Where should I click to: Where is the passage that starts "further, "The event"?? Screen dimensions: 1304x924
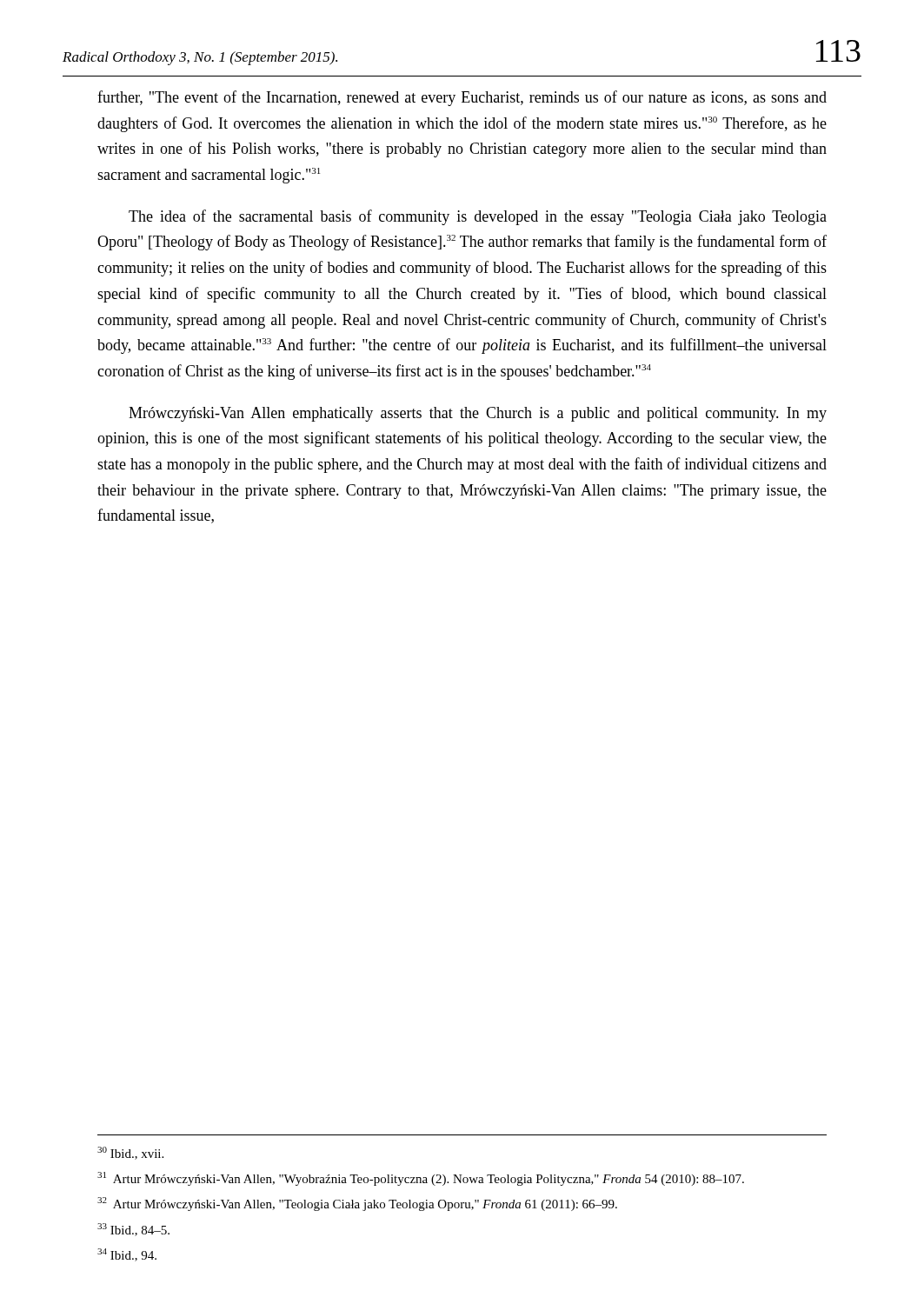pyautogui.click(x=462, y=136)
